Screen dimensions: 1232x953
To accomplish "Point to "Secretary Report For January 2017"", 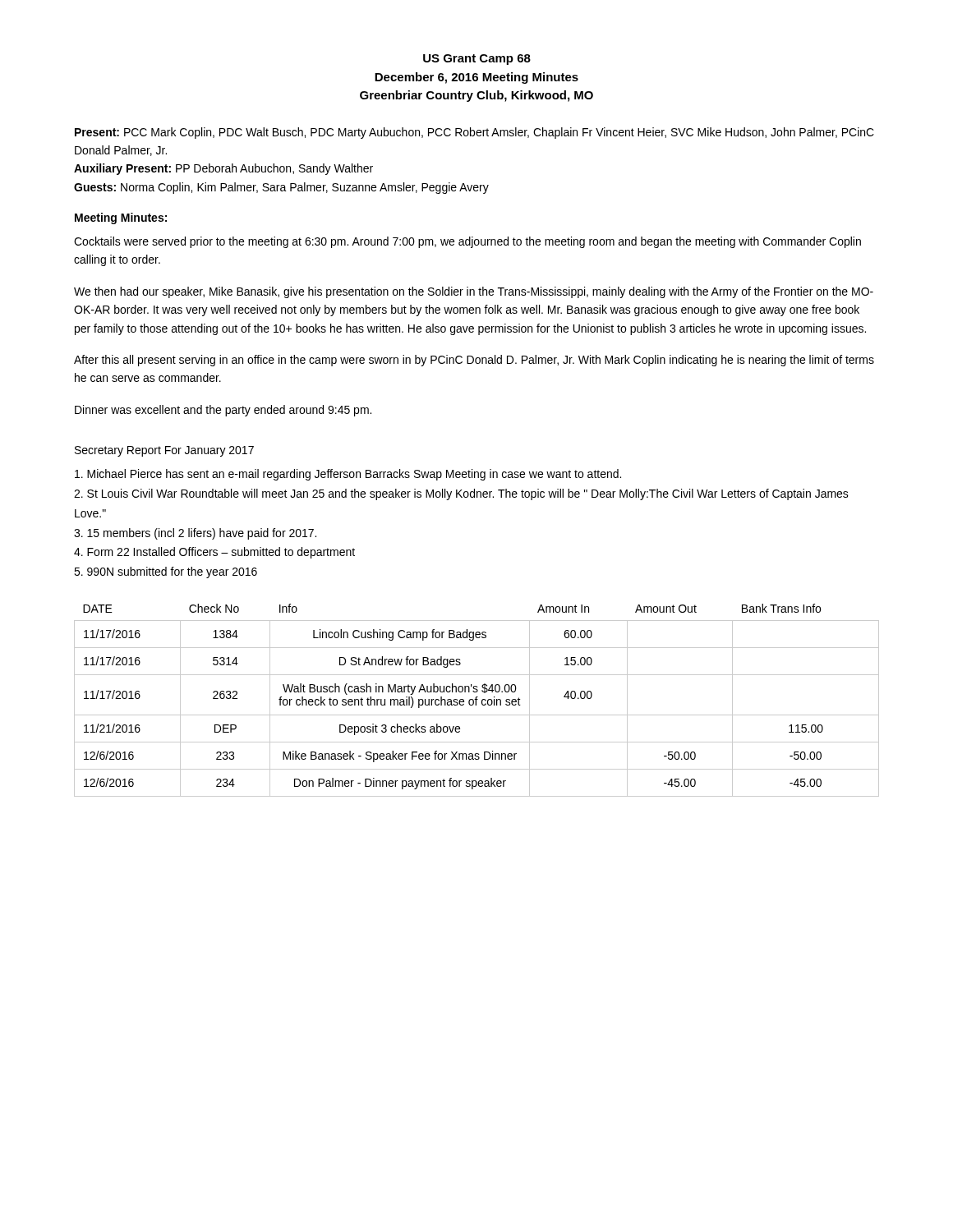I will [164, 450].
